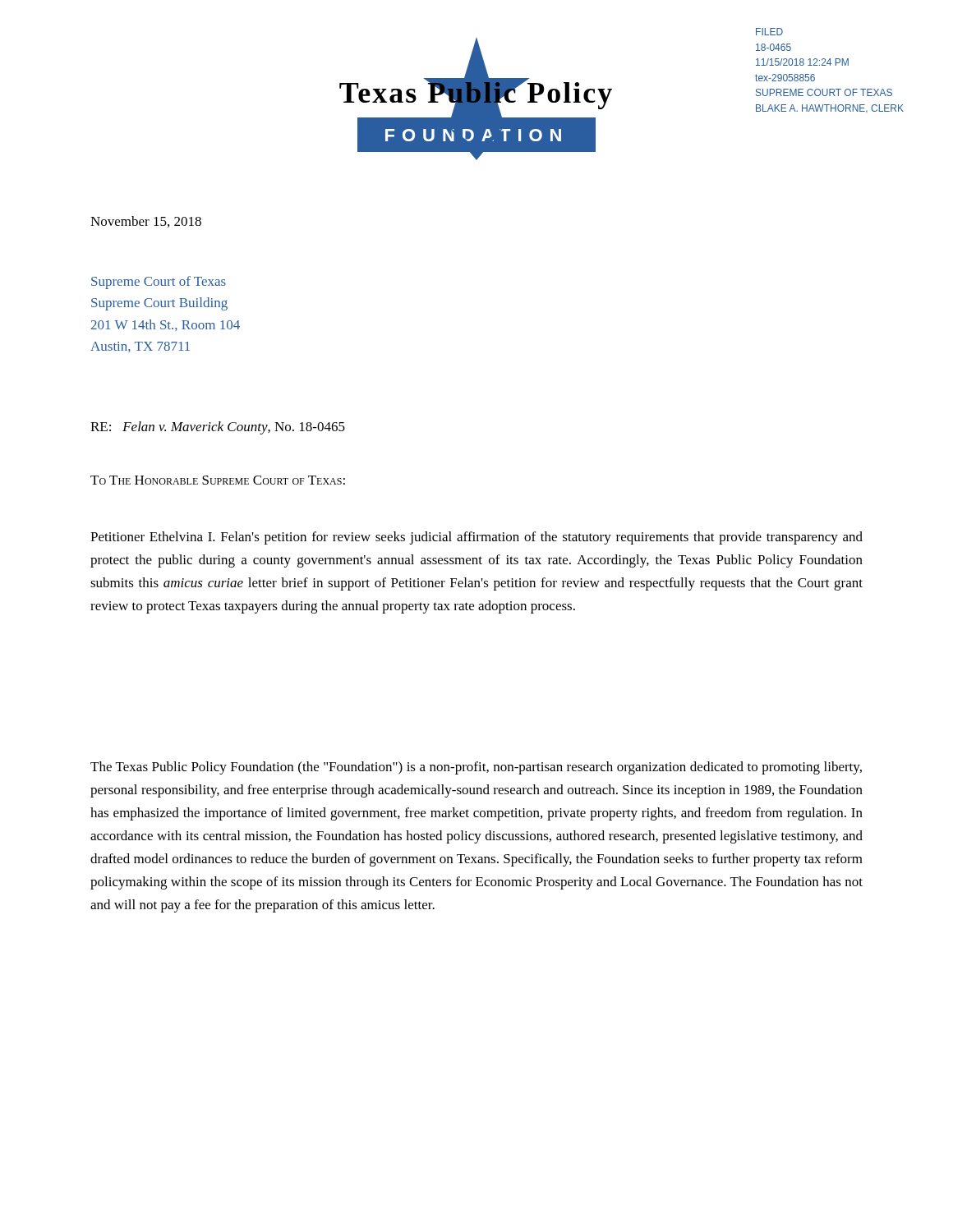This screenshot has width=953, height=1232.
Task: Click on the logo
Action: coord(476,107)
